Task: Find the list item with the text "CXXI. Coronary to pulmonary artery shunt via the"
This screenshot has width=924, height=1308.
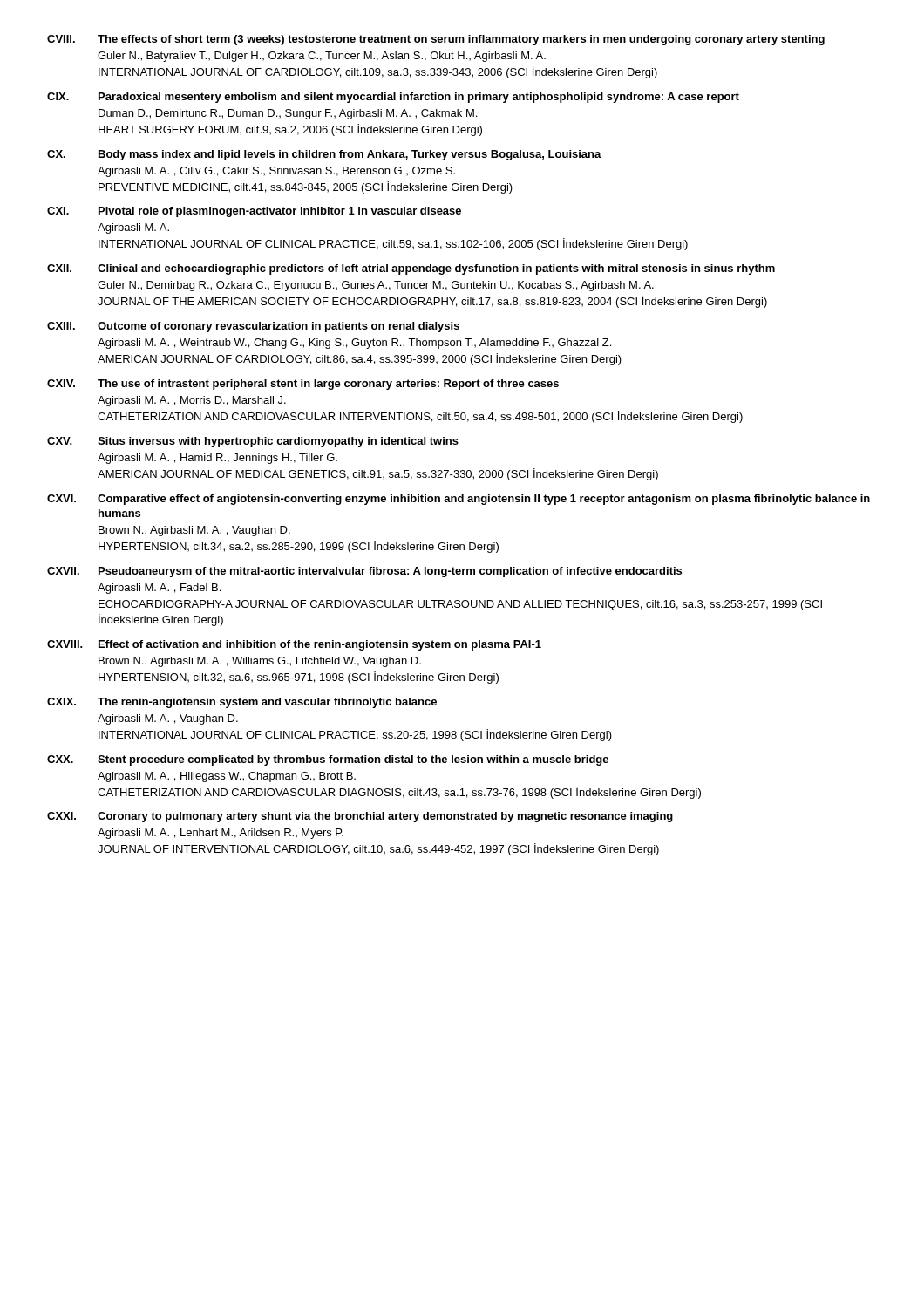Action: coord(462,833)
